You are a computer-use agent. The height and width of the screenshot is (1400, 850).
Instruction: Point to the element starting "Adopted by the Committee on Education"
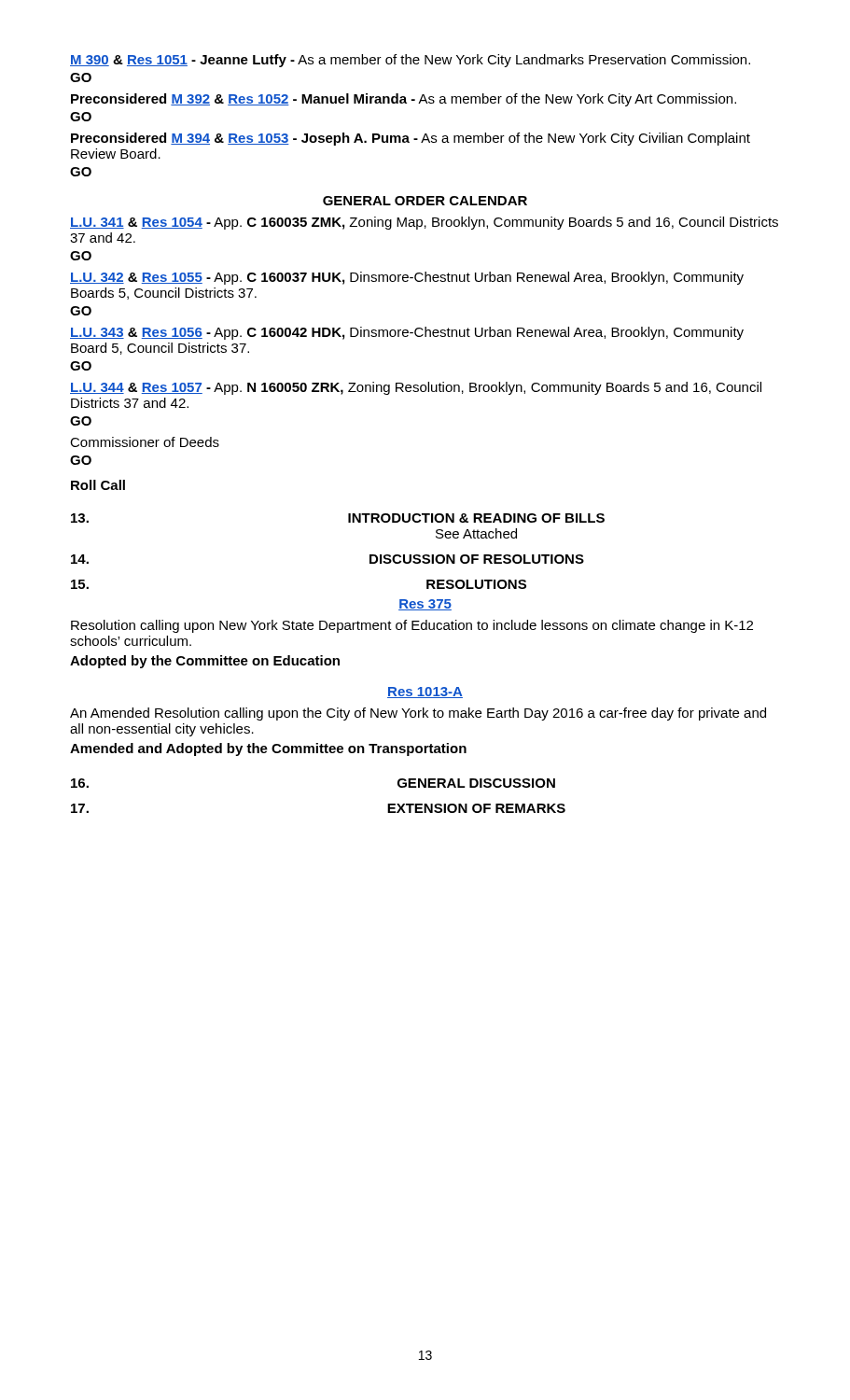(x=205, y=660)
